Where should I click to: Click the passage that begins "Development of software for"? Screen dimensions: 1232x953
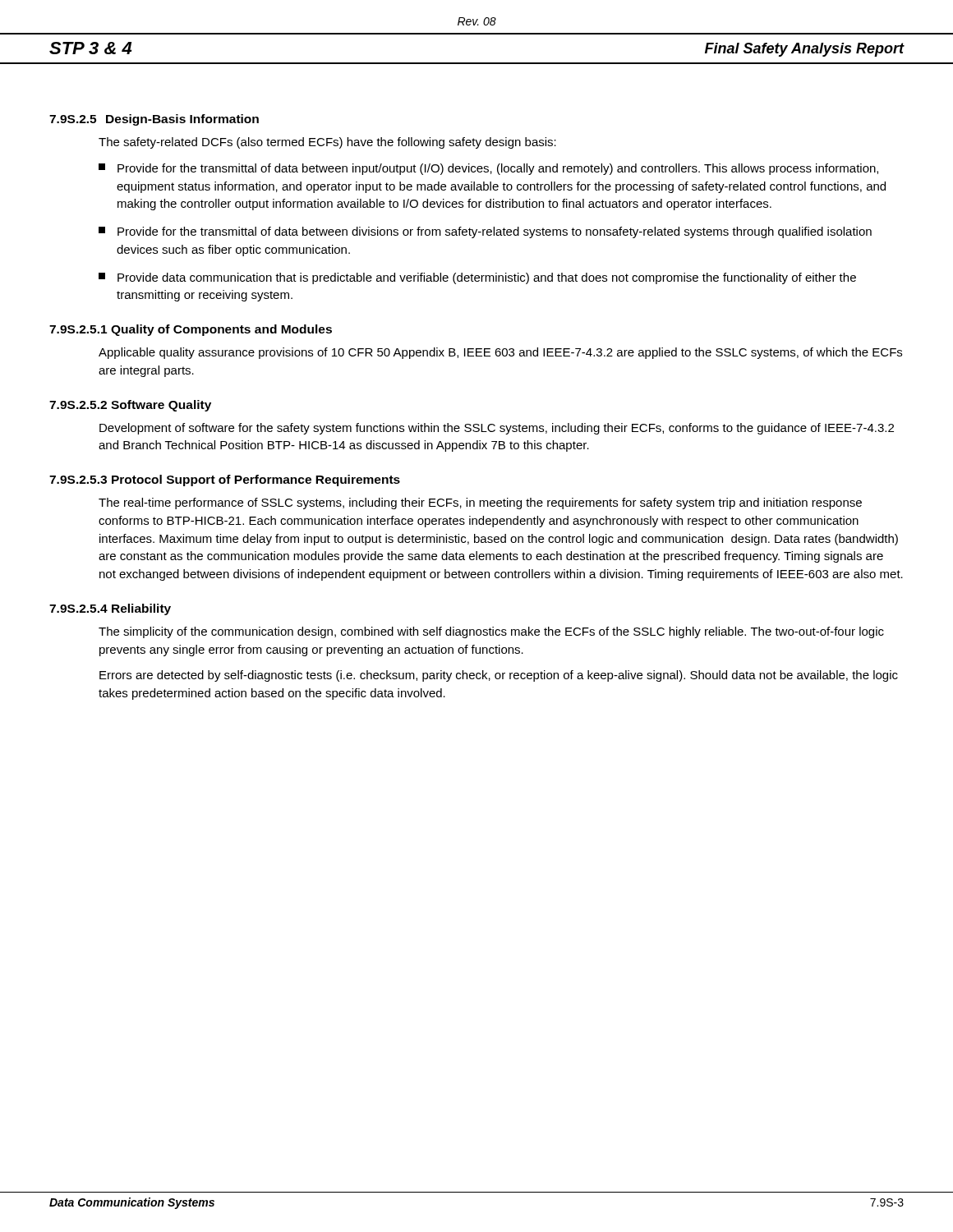tap(497, 436)
